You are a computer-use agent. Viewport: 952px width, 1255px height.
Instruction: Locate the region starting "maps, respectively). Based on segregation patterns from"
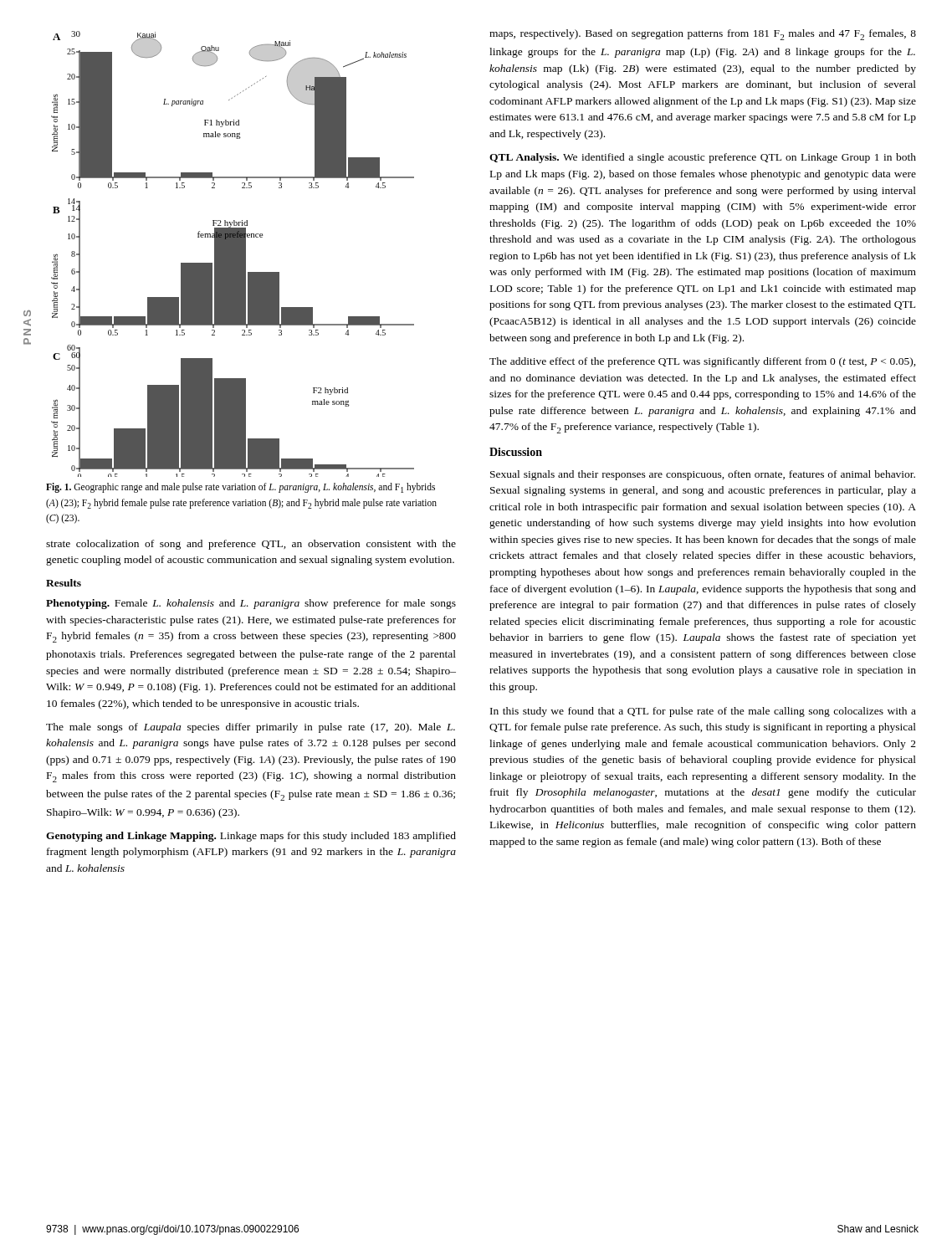(x=703, y=83)
